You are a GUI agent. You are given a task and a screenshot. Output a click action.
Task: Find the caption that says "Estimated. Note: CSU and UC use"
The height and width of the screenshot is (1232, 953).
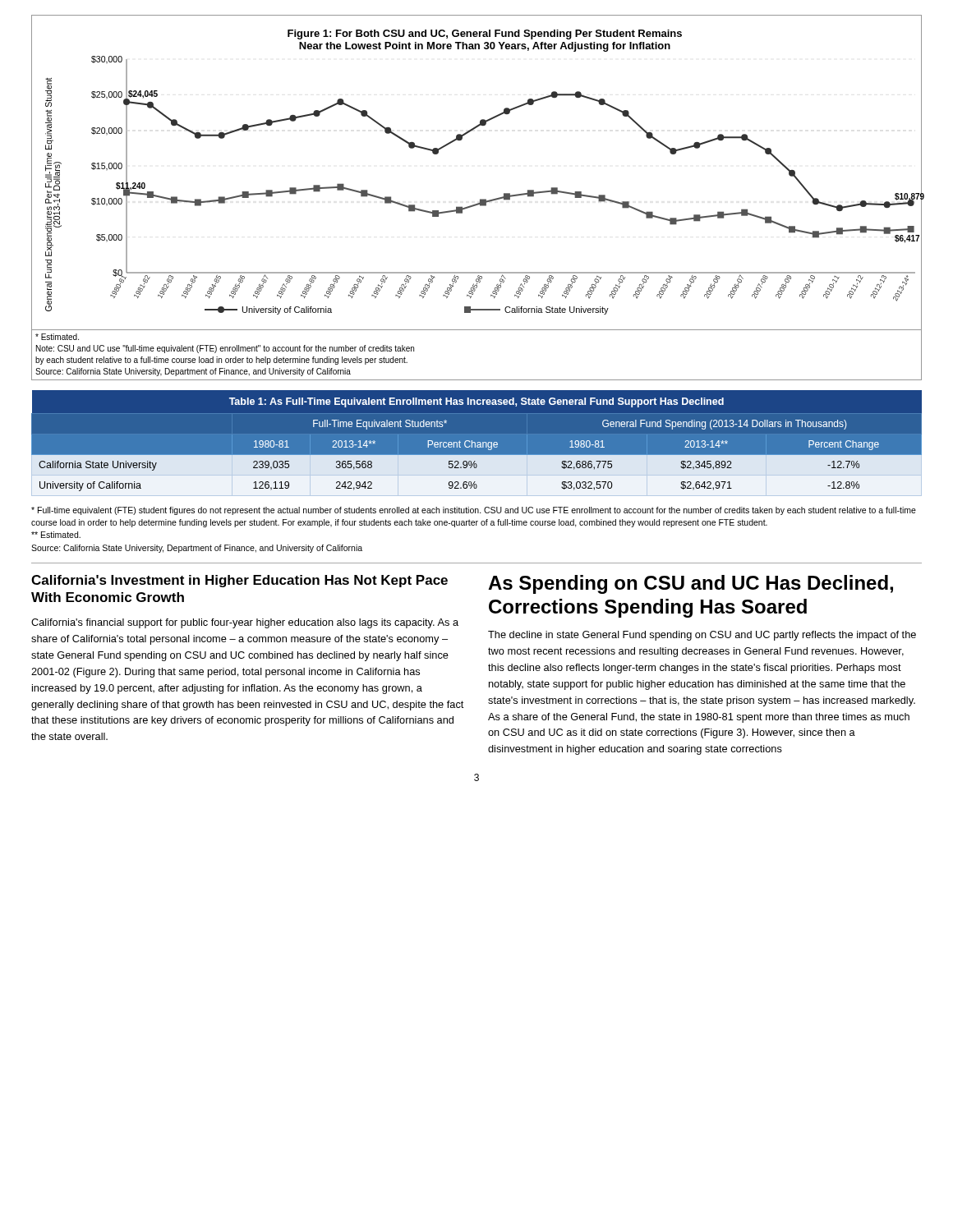coord(225,354)
